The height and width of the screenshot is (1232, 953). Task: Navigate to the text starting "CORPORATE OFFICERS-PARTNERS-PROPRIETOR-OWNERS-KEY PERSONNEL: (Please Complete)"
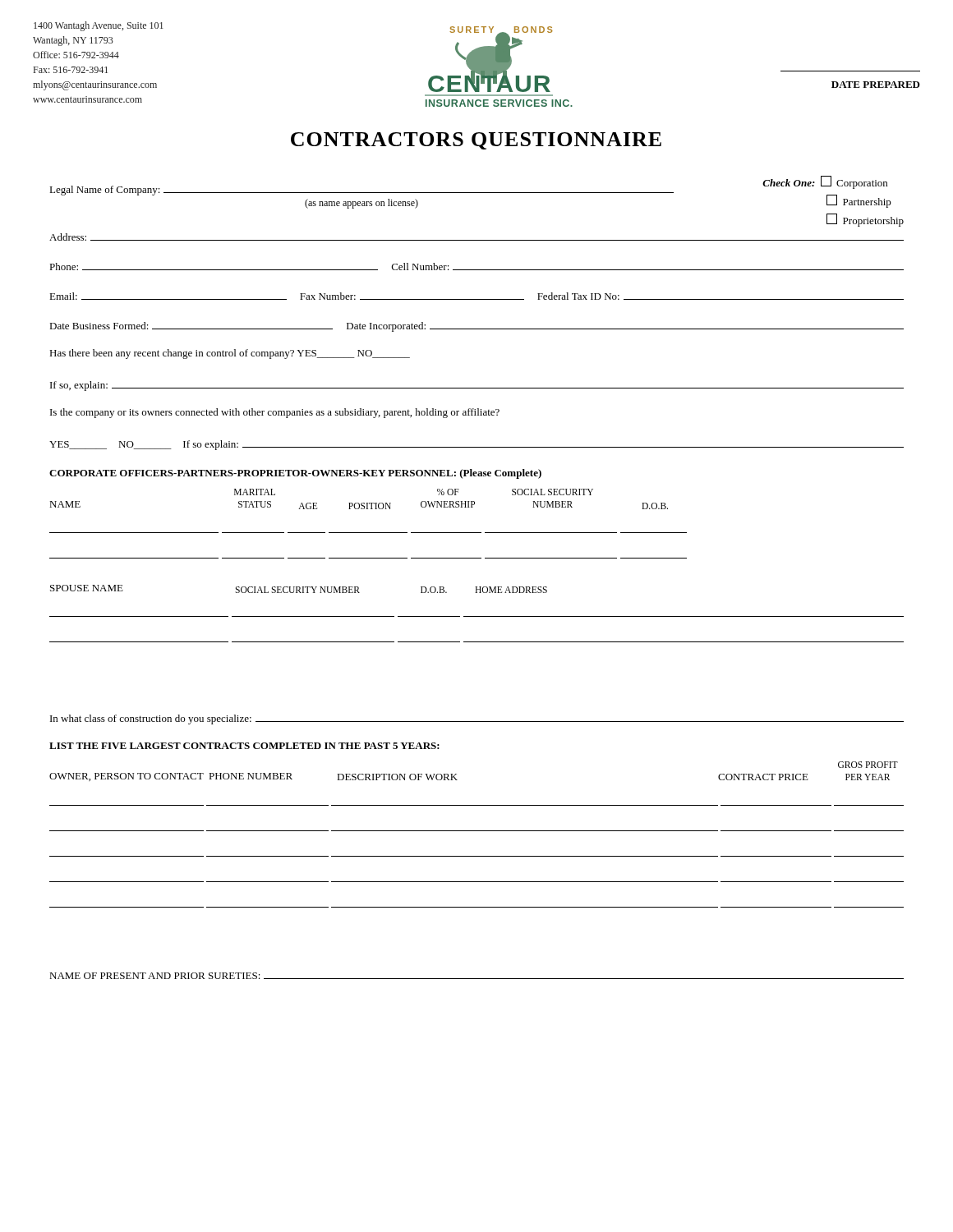pos(295,473)
